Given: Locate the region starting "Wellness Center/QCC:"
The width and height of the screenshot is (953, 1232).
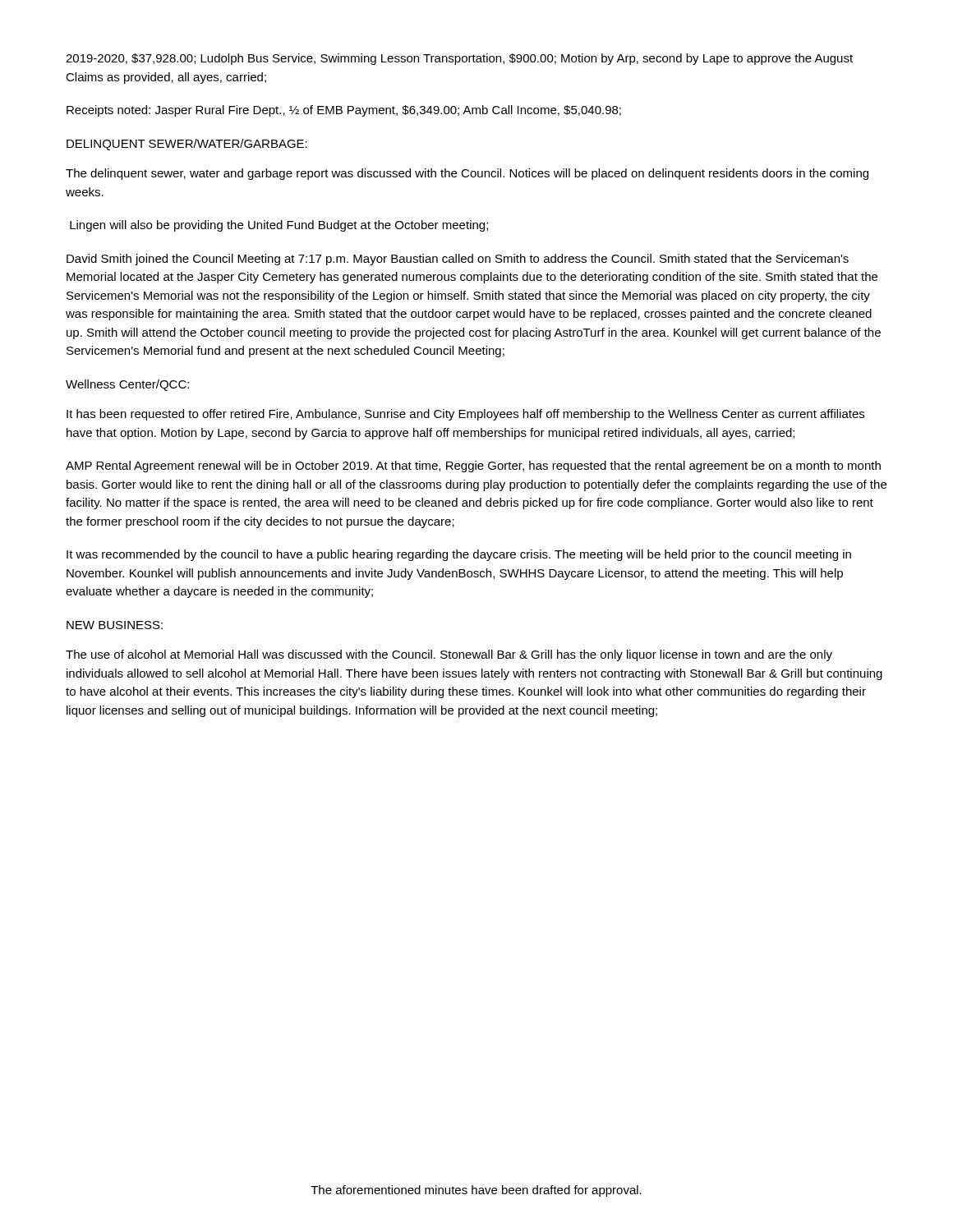Looking at the screenshot, I should click(x=128, y=384).
